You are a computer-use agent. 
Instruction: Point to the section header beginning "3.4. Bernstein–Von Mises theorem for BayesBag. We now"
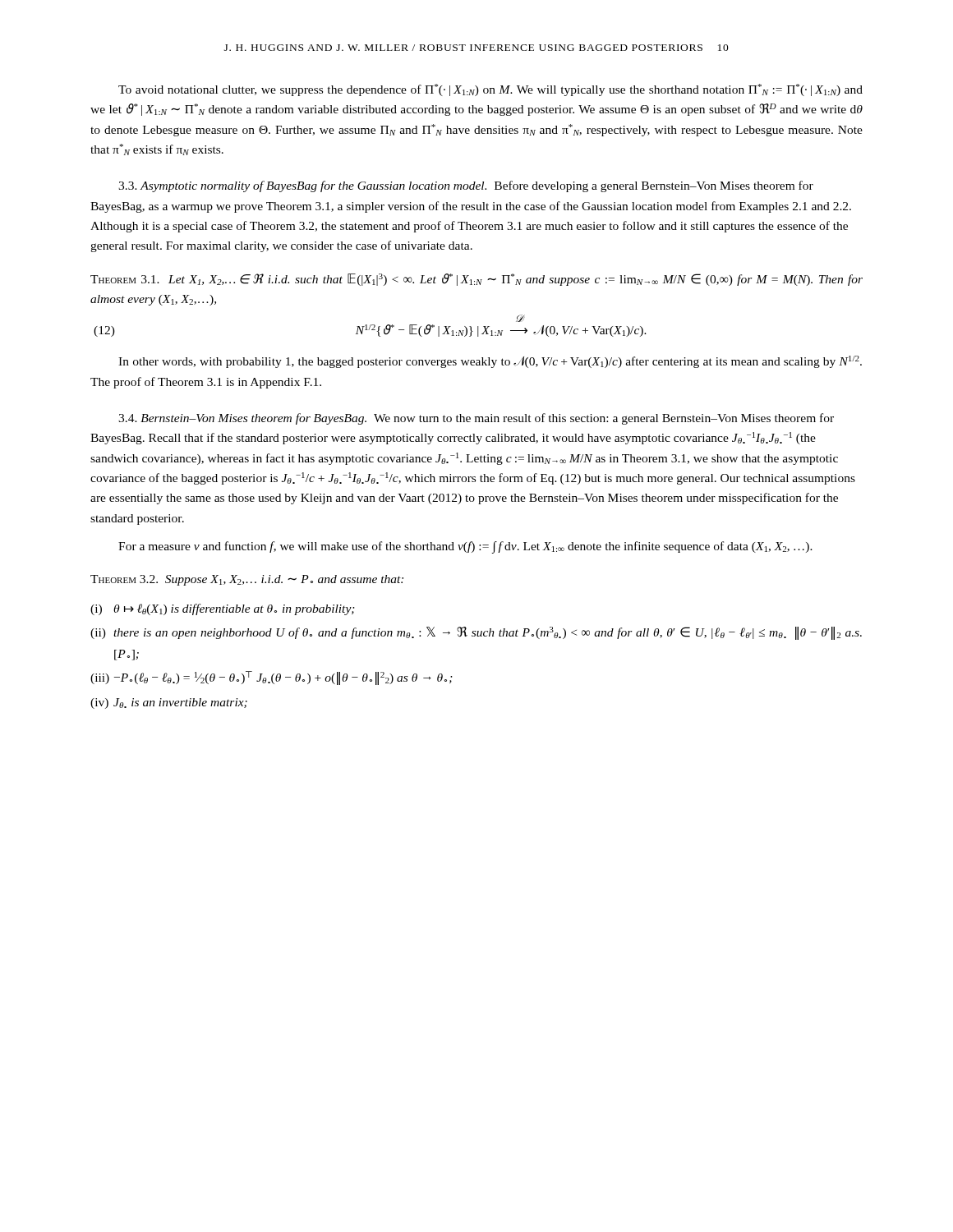(x=473, y=467)
